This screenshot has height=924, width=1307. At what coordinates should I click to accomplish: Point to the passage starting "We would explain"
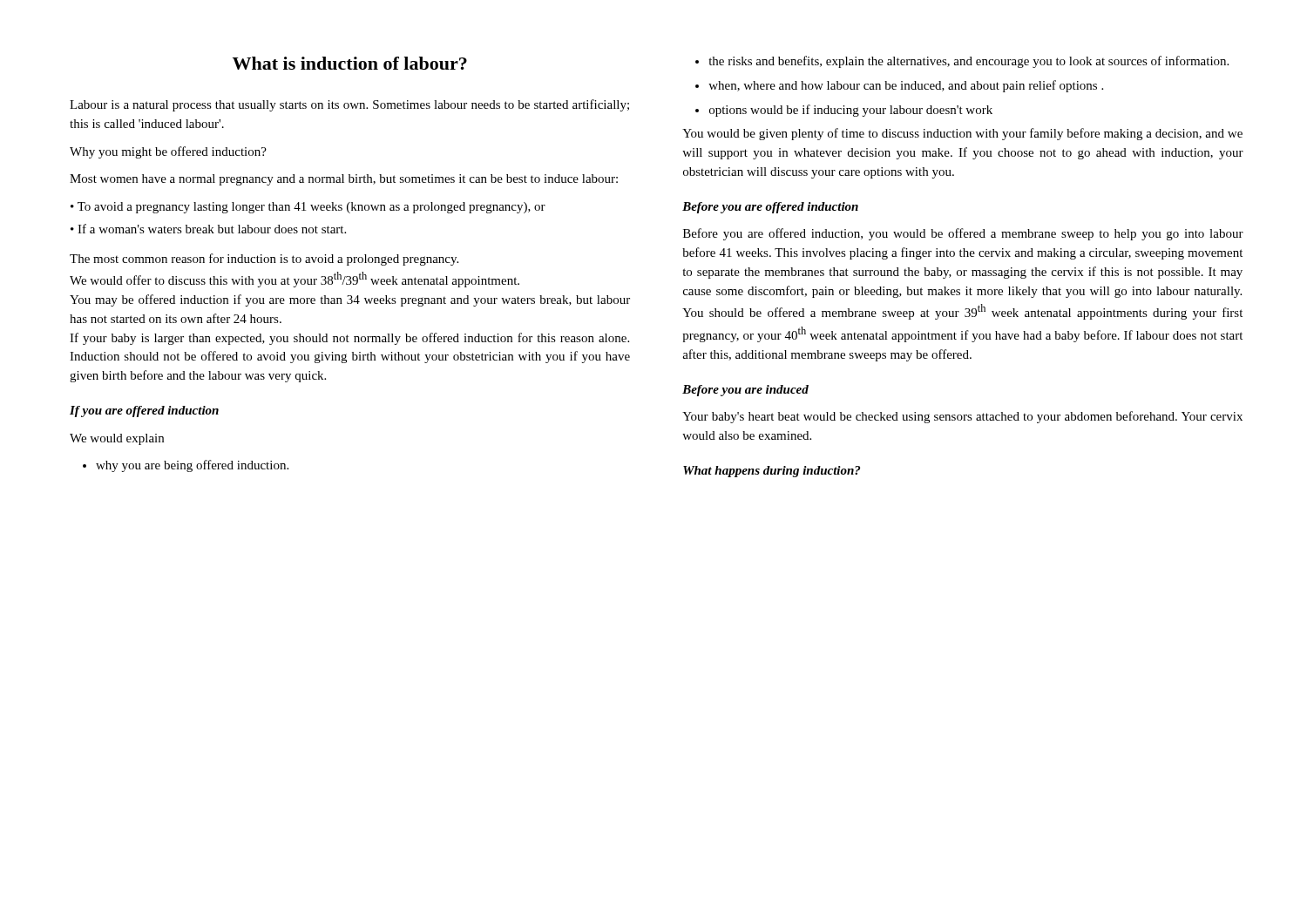pyautogui.click(x=117, y=439)
